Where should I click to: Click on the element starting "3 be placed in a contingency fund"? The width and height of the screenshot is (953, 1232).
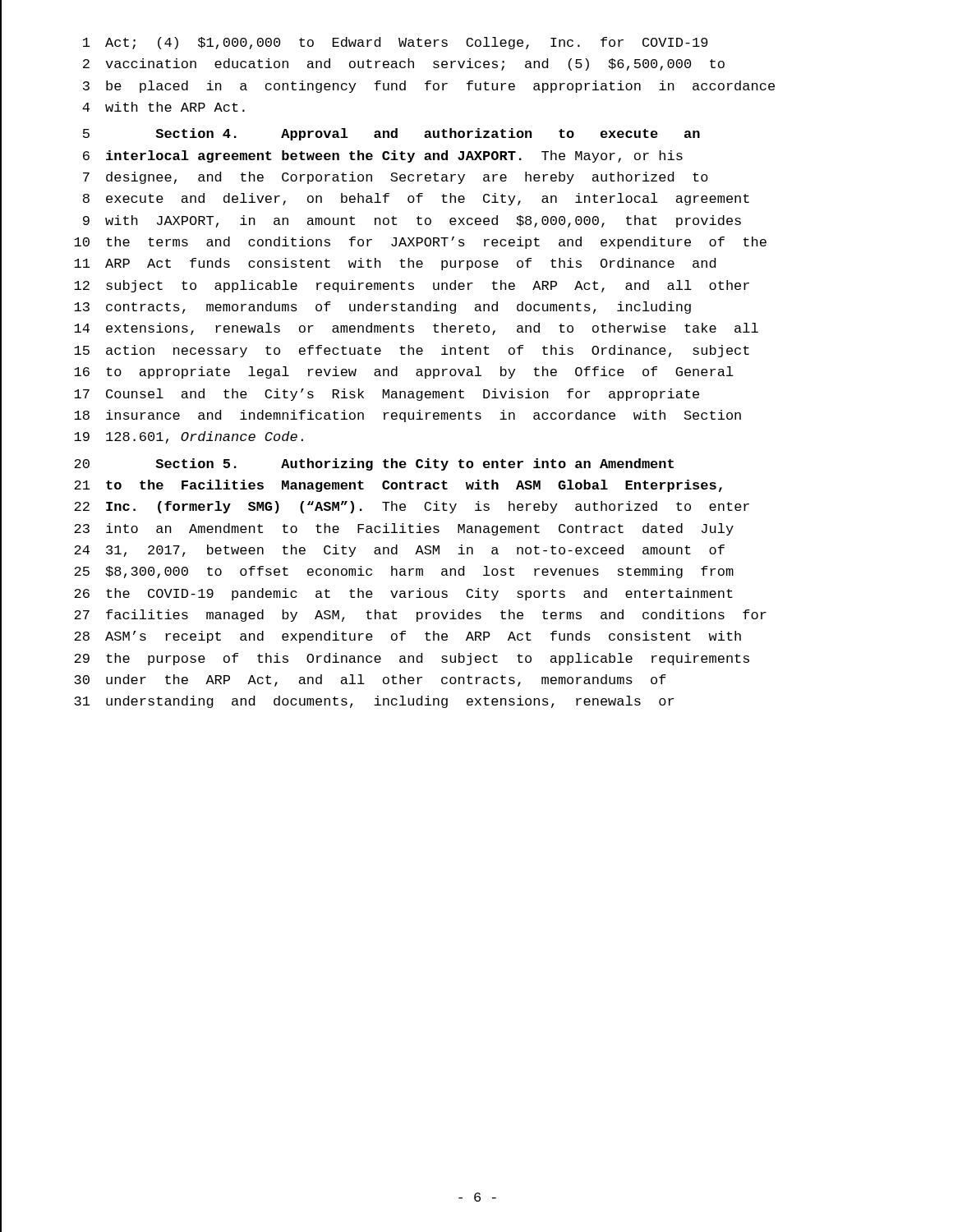pyautogui.click(x=477, y=87)
